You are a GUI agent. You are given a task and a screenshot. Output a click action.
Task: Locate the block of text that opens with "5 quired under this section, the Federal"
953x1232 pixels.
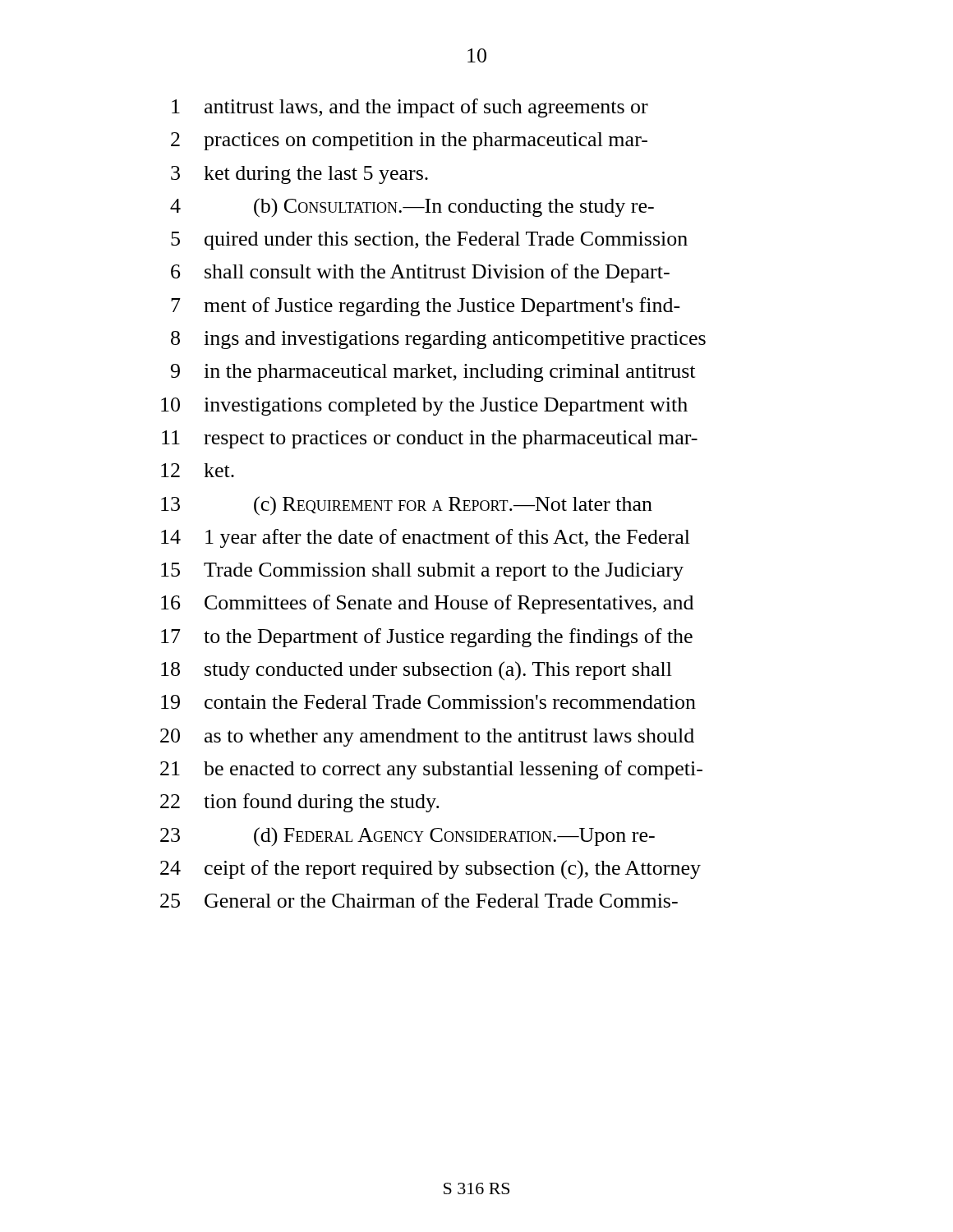coord(485,239)
